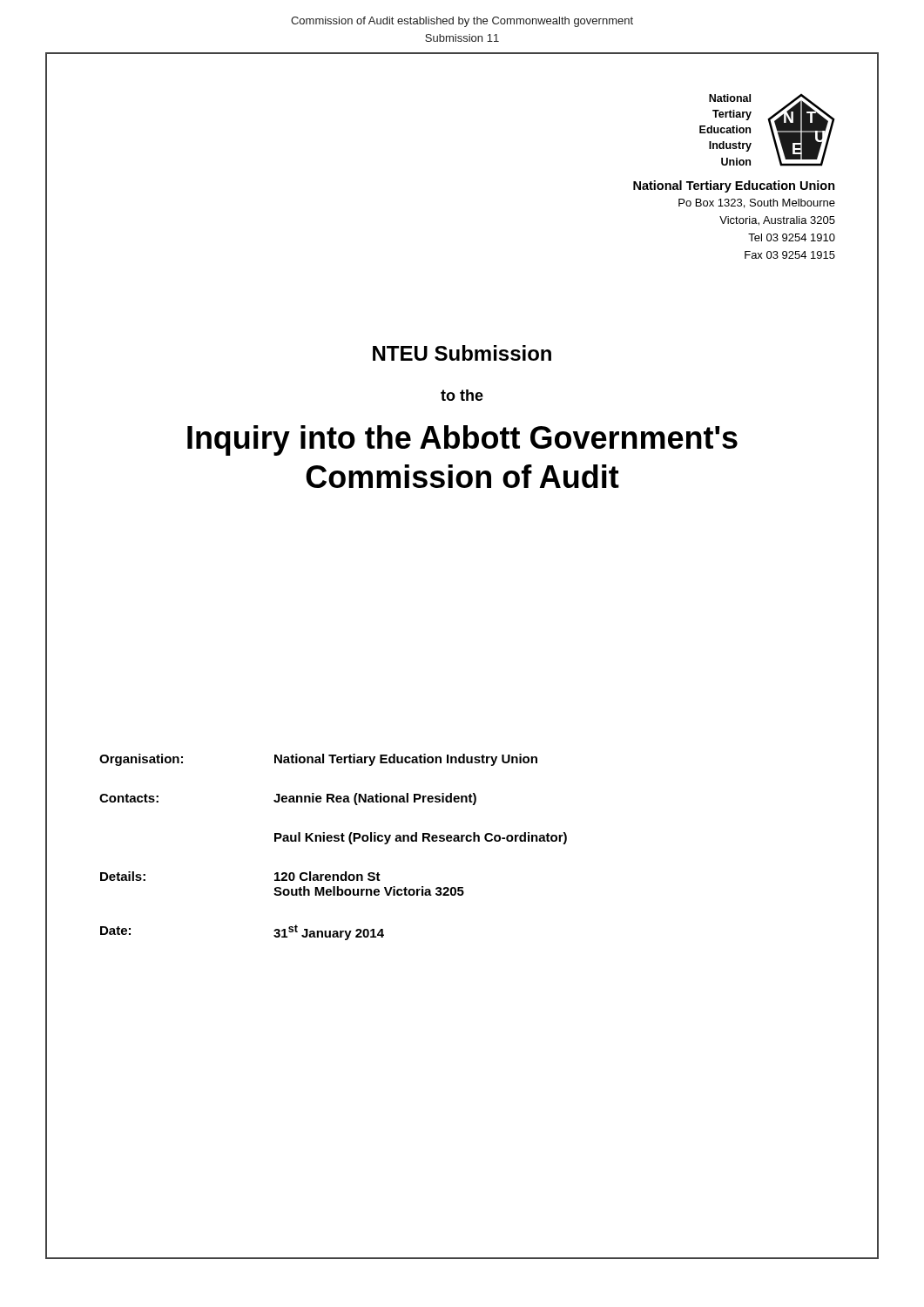Navigate to the block starting "Date: 31st January 2014"
The height and width of the screenshot is (1307, 924).
(115, 932)
